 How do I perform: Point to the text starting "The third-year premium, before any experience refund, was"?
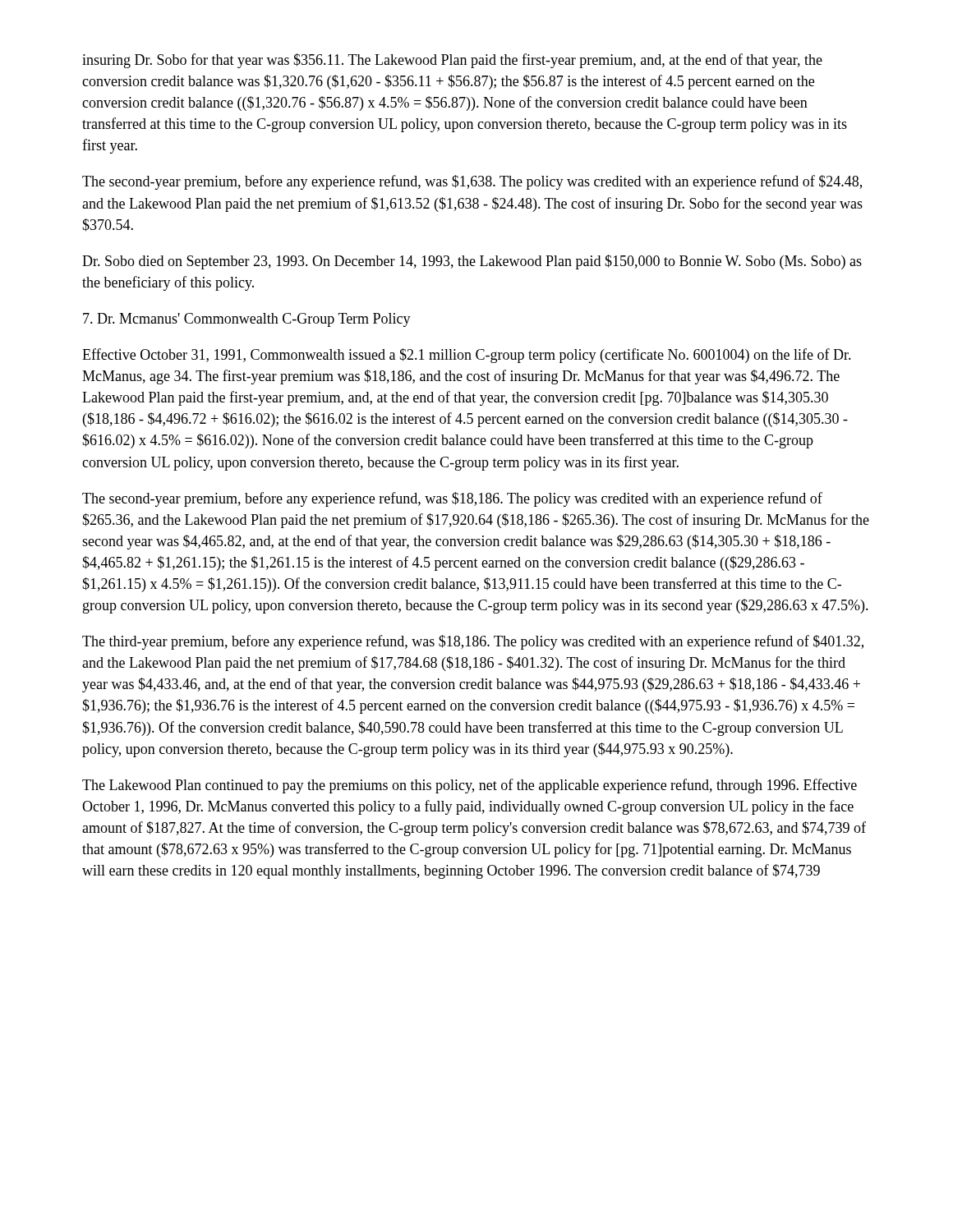point(473,695)
